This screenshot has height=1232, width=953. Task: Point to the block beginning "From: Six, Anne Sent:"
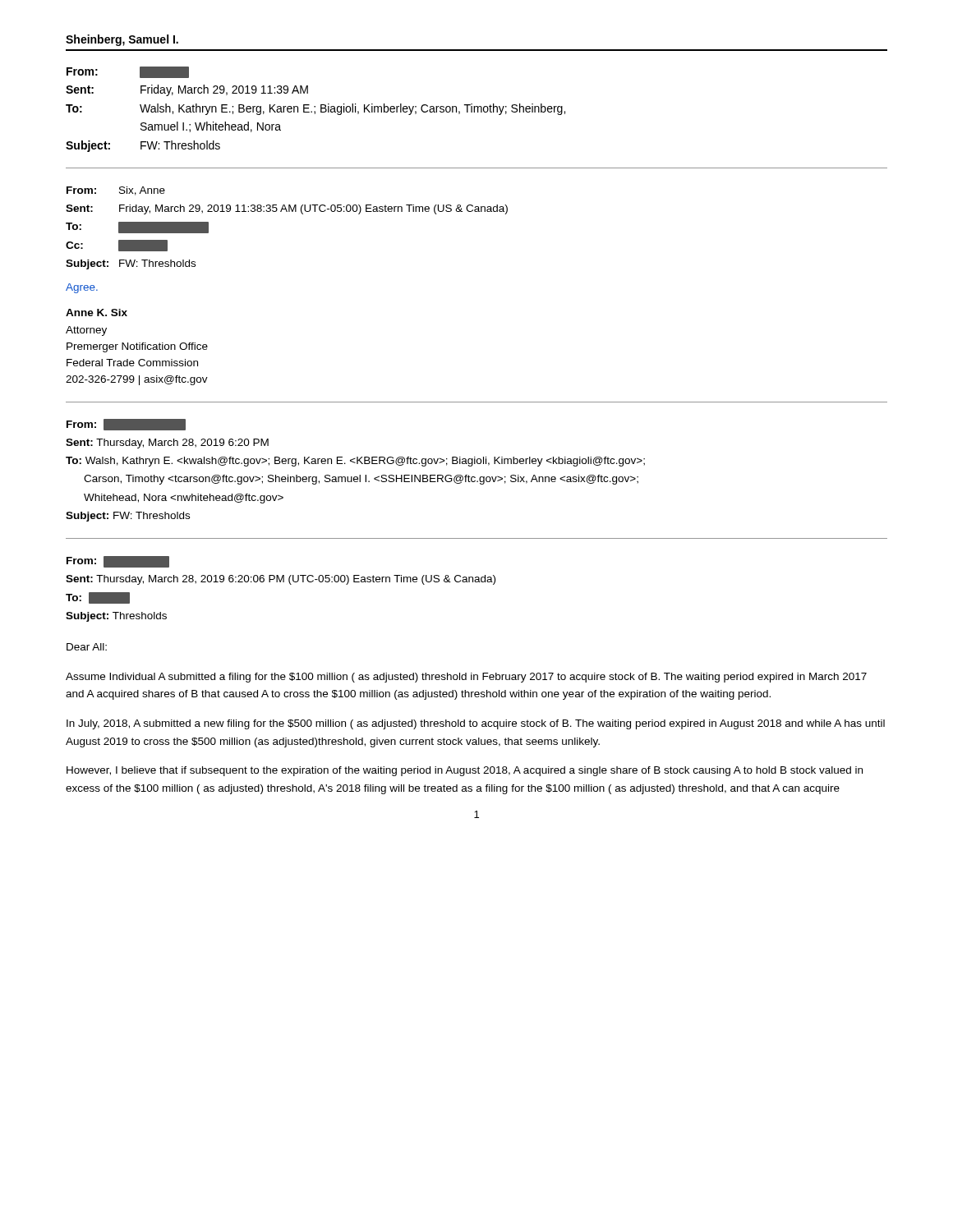pyautogui.click(x=116, y=191)
